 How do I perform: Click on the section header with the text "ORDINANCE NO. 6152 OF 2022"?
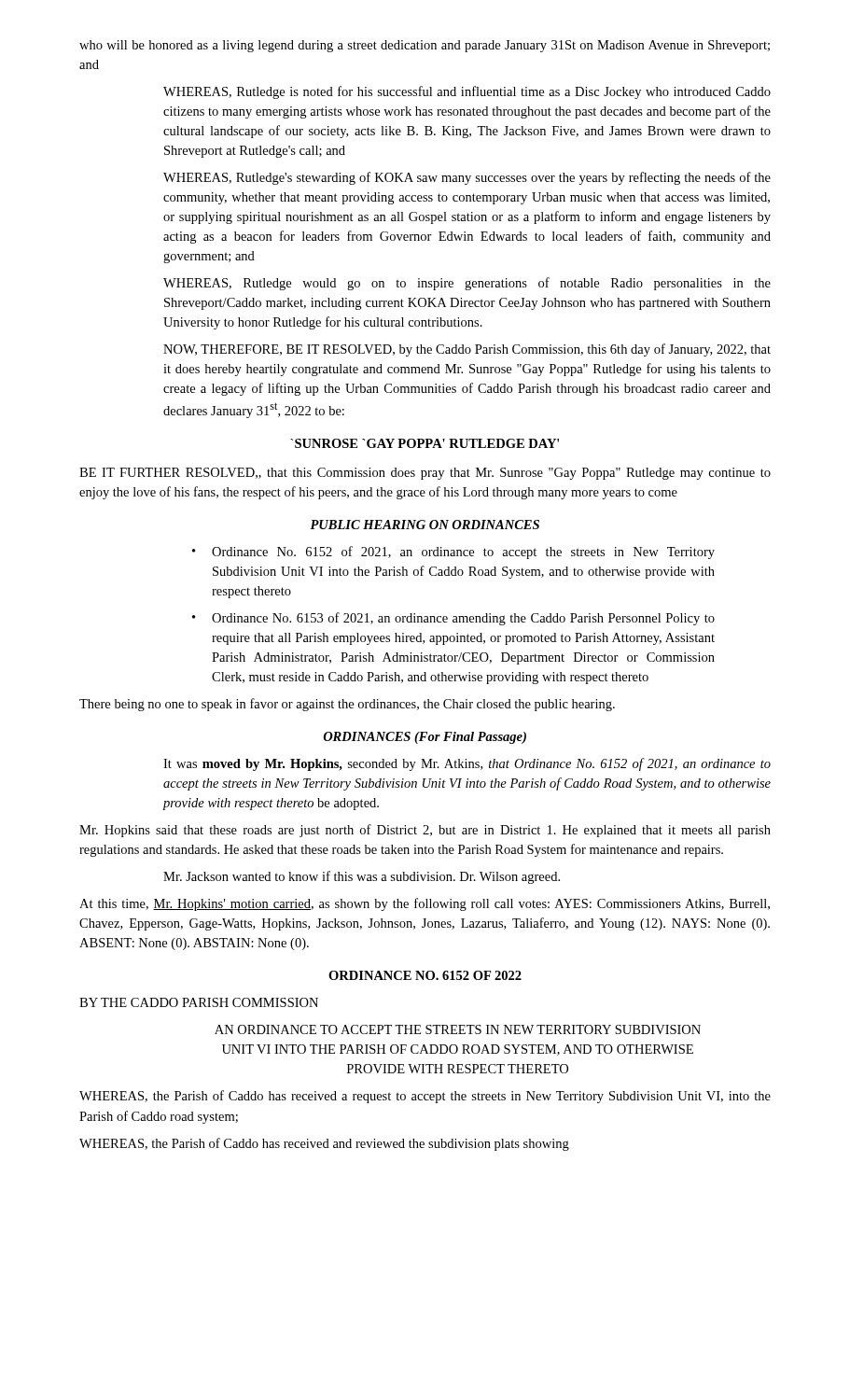tap(425, 976)
